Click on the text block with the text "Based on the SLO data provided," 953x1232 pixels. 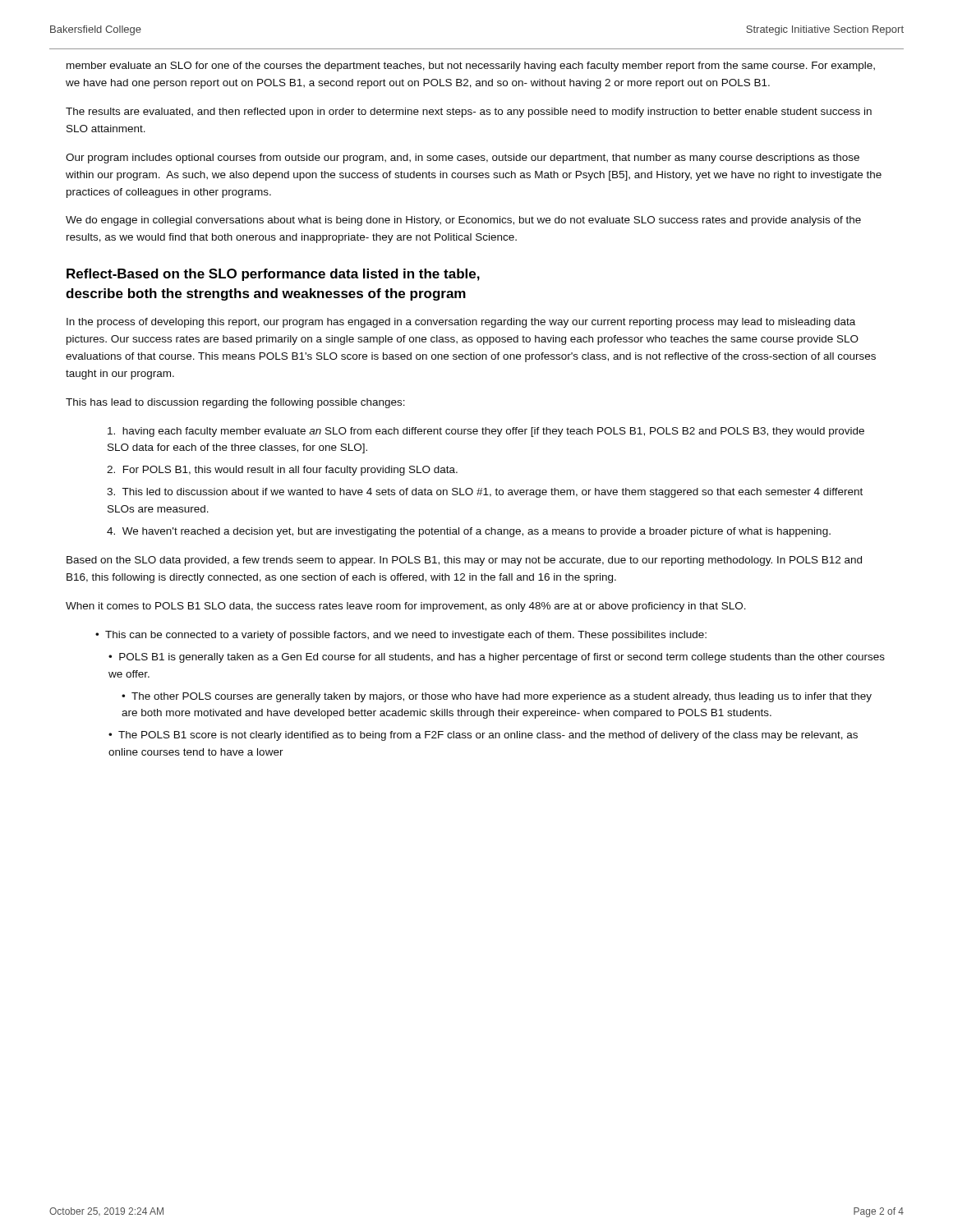(x=464, y=568)
